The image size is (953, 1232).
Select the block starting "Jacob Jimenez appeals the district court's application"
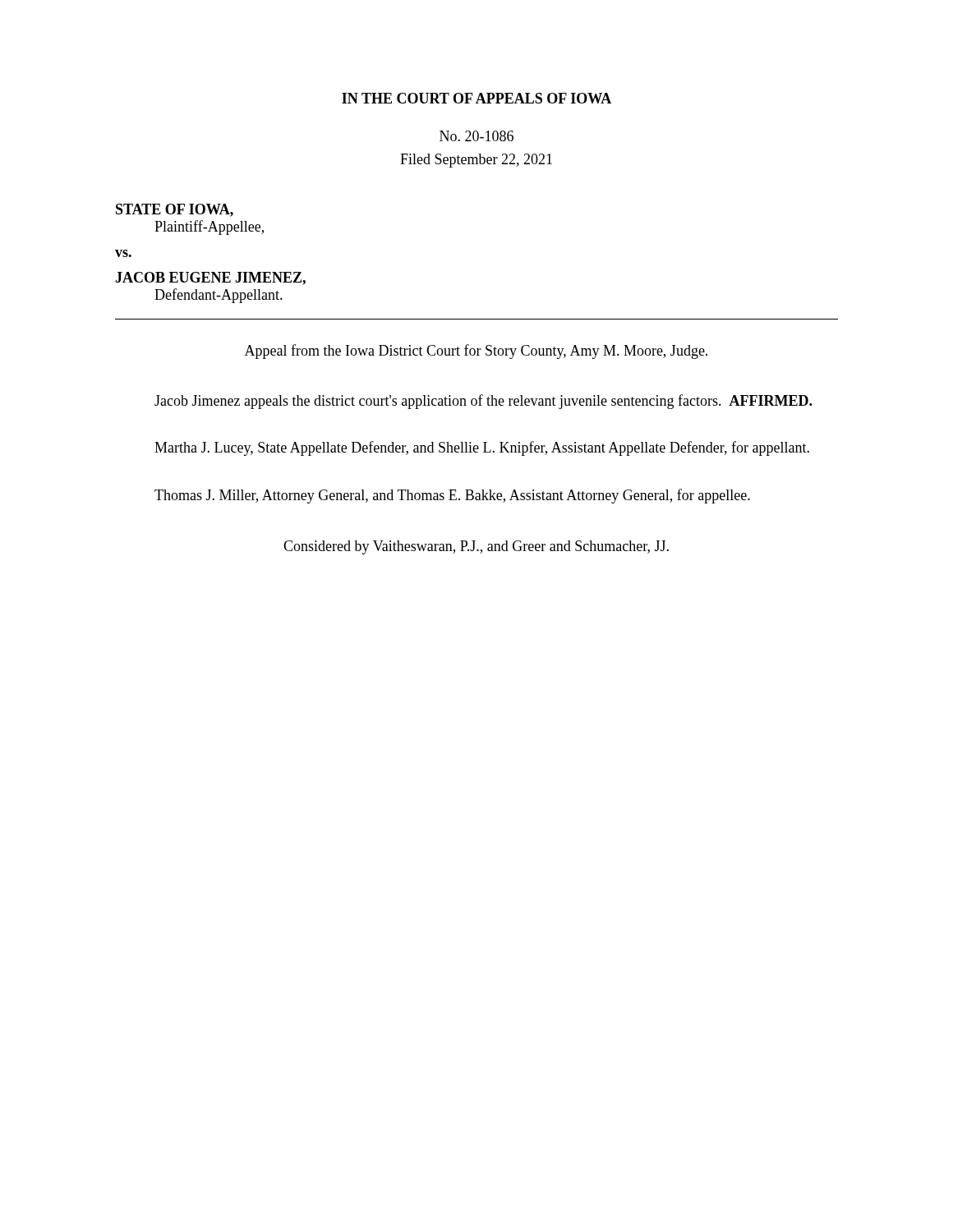pos(484,401)
